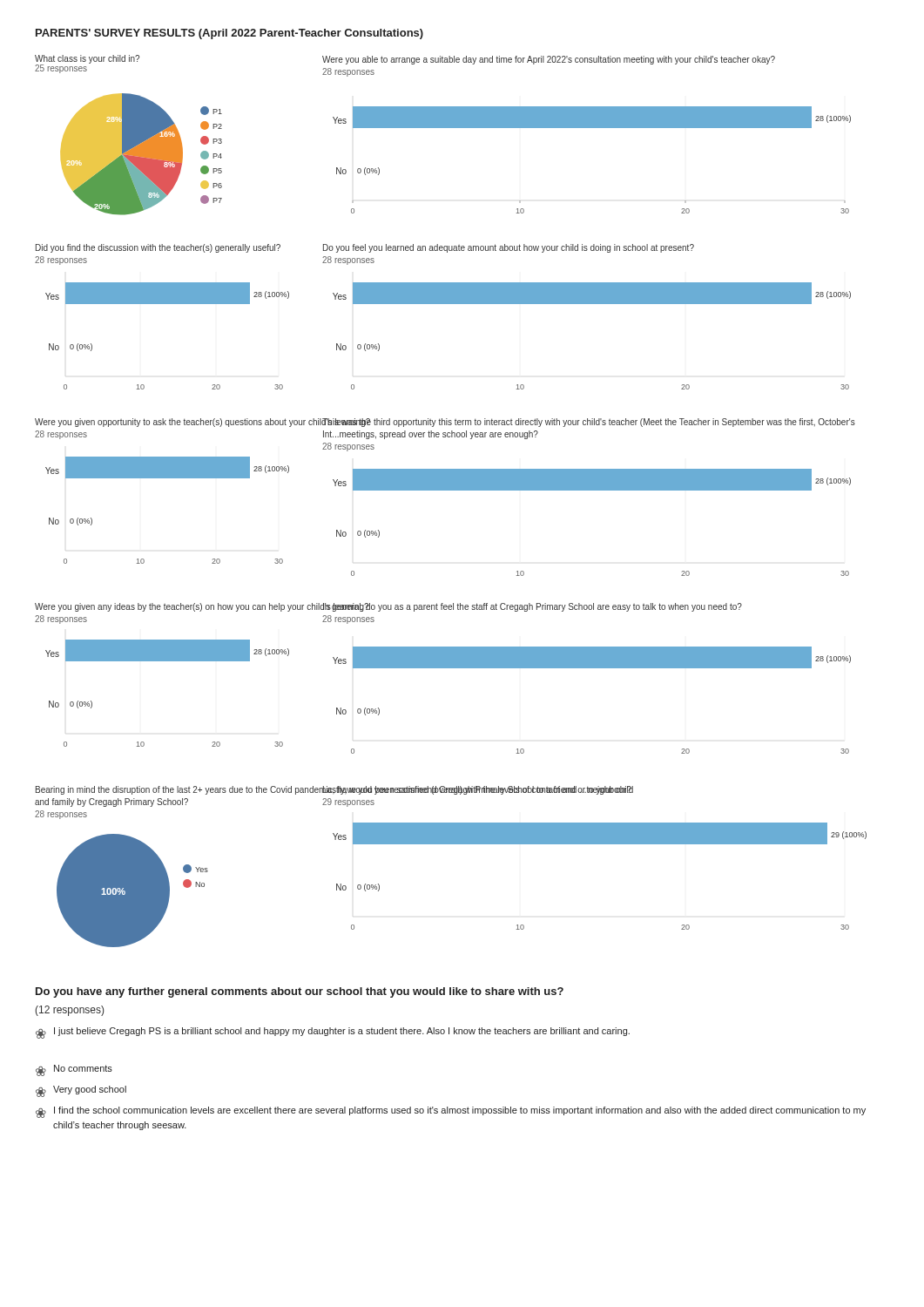Select the list item containing "❀ Very good school"
This screenshot has height=1307, width=924.
81,1093
